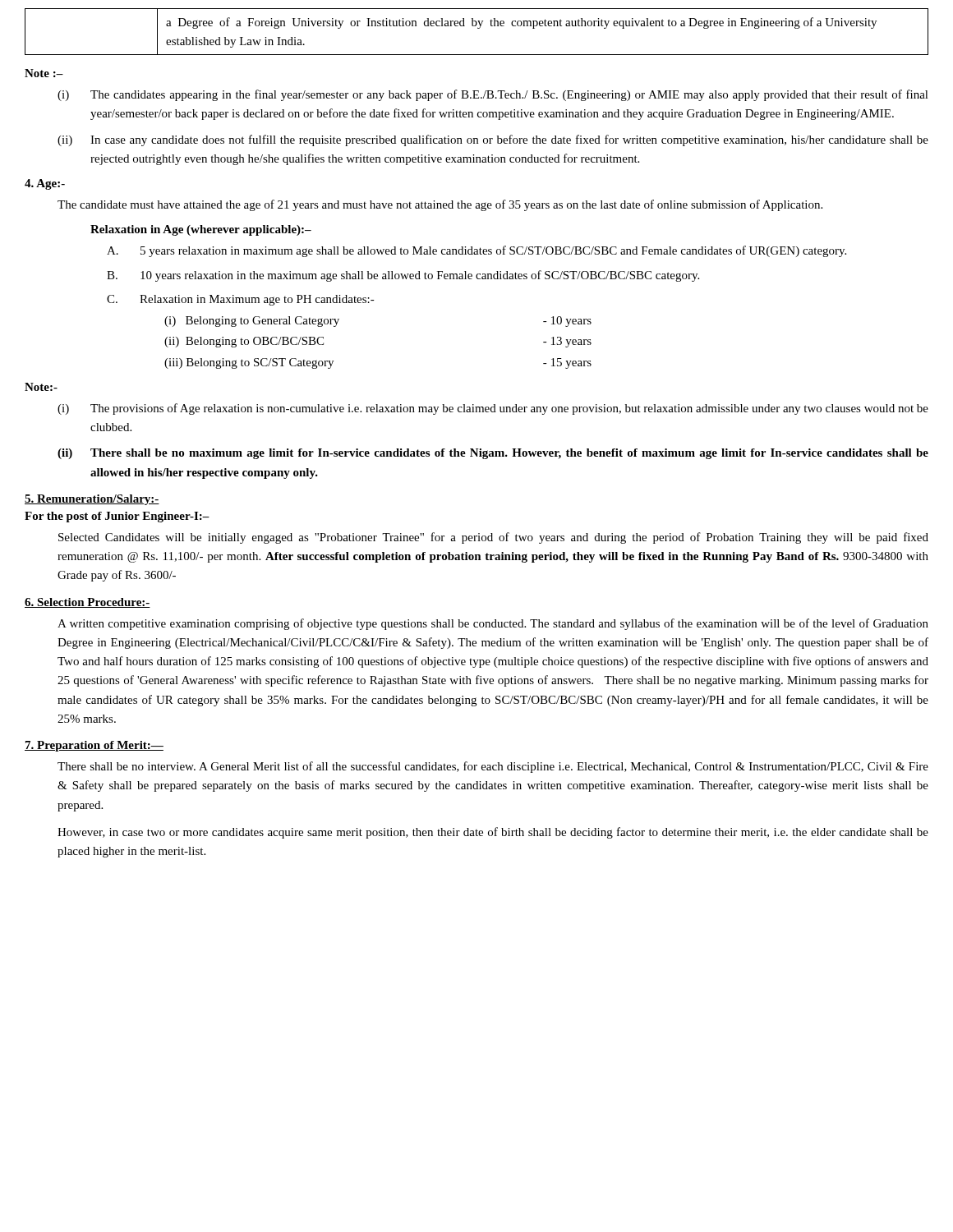The image size is (953, 1232).
Task: Locate the text "For the post of Junior Engineer-I:–"
Action: pyautogui.click(x=117, y=516)
